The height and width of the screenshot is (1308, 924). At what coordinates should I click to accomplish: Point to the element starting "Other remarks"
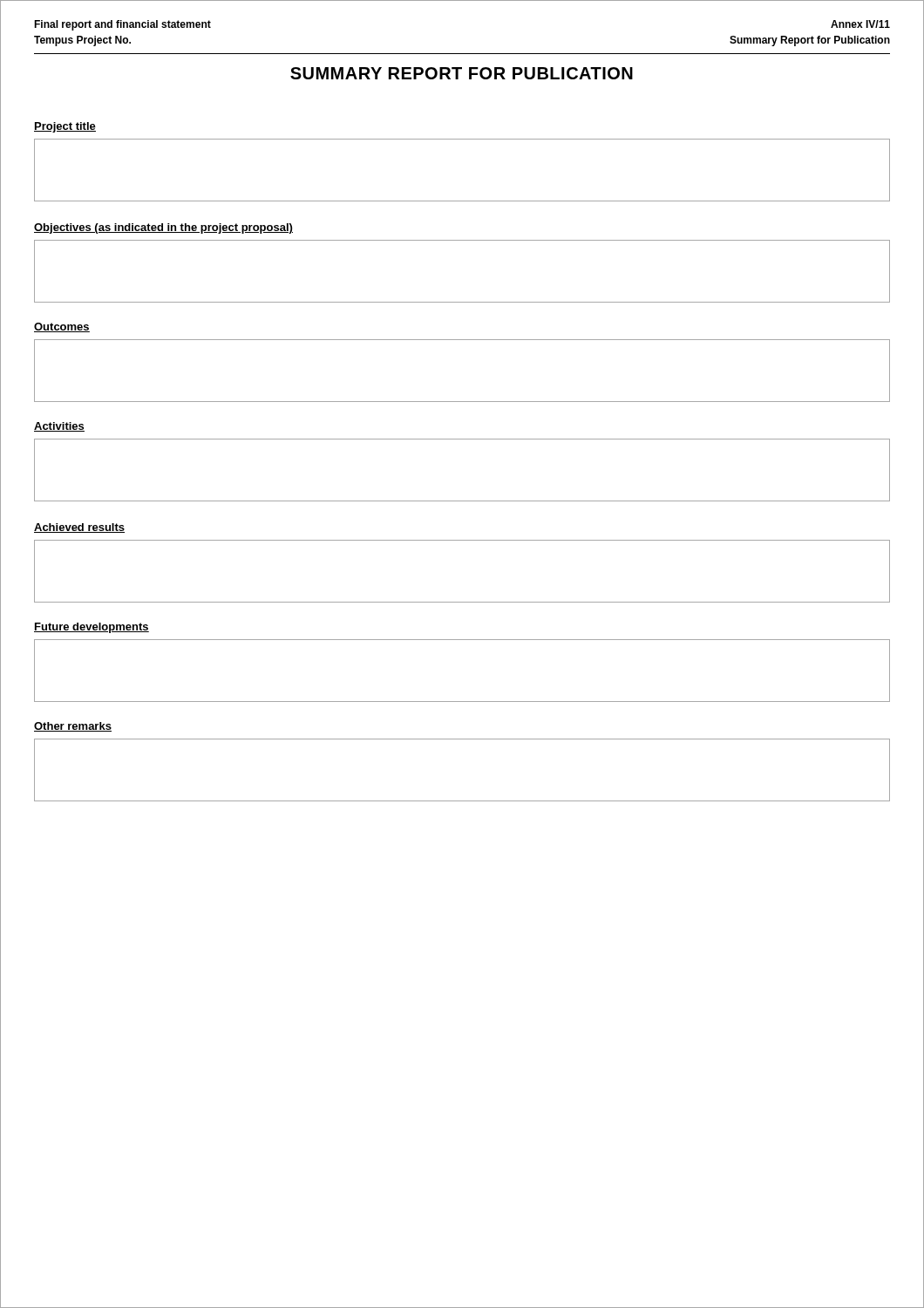(x=73, y=726)
